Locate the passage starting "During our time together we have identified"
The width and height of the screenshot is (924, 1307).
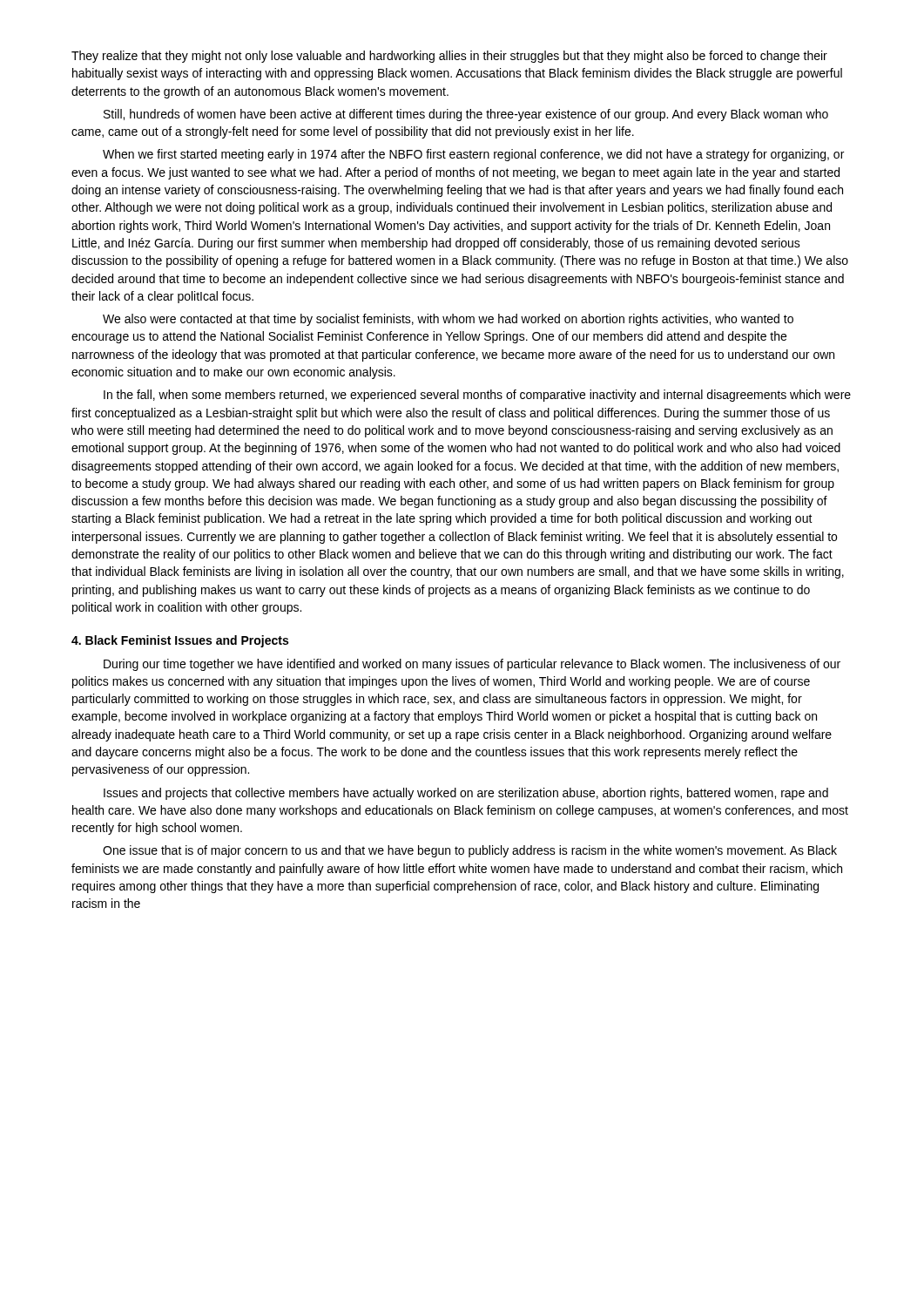(x=462, y=717)
